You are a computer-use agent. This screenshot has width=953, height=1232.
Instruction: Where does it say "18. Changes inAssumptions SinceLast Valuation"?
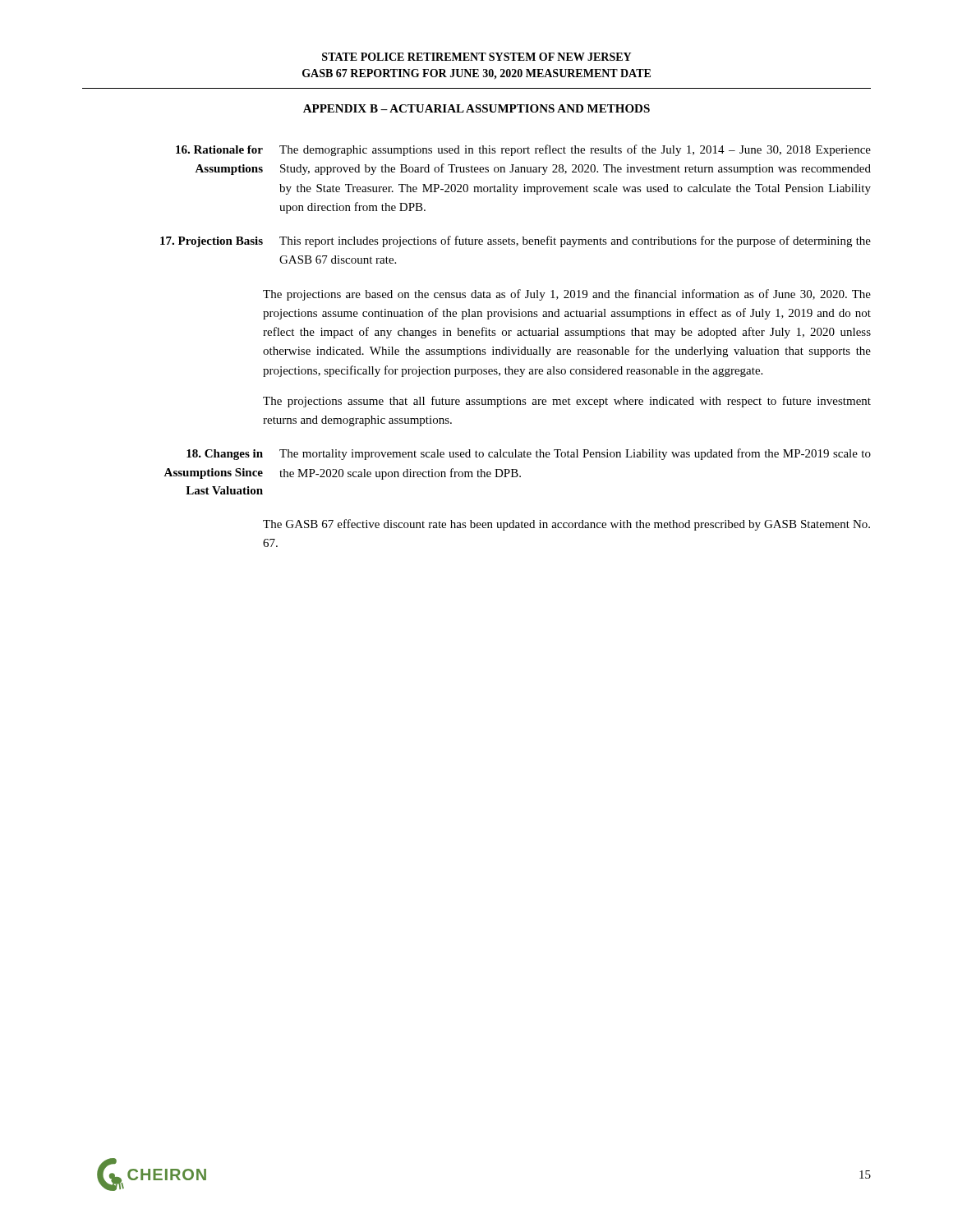213,472
